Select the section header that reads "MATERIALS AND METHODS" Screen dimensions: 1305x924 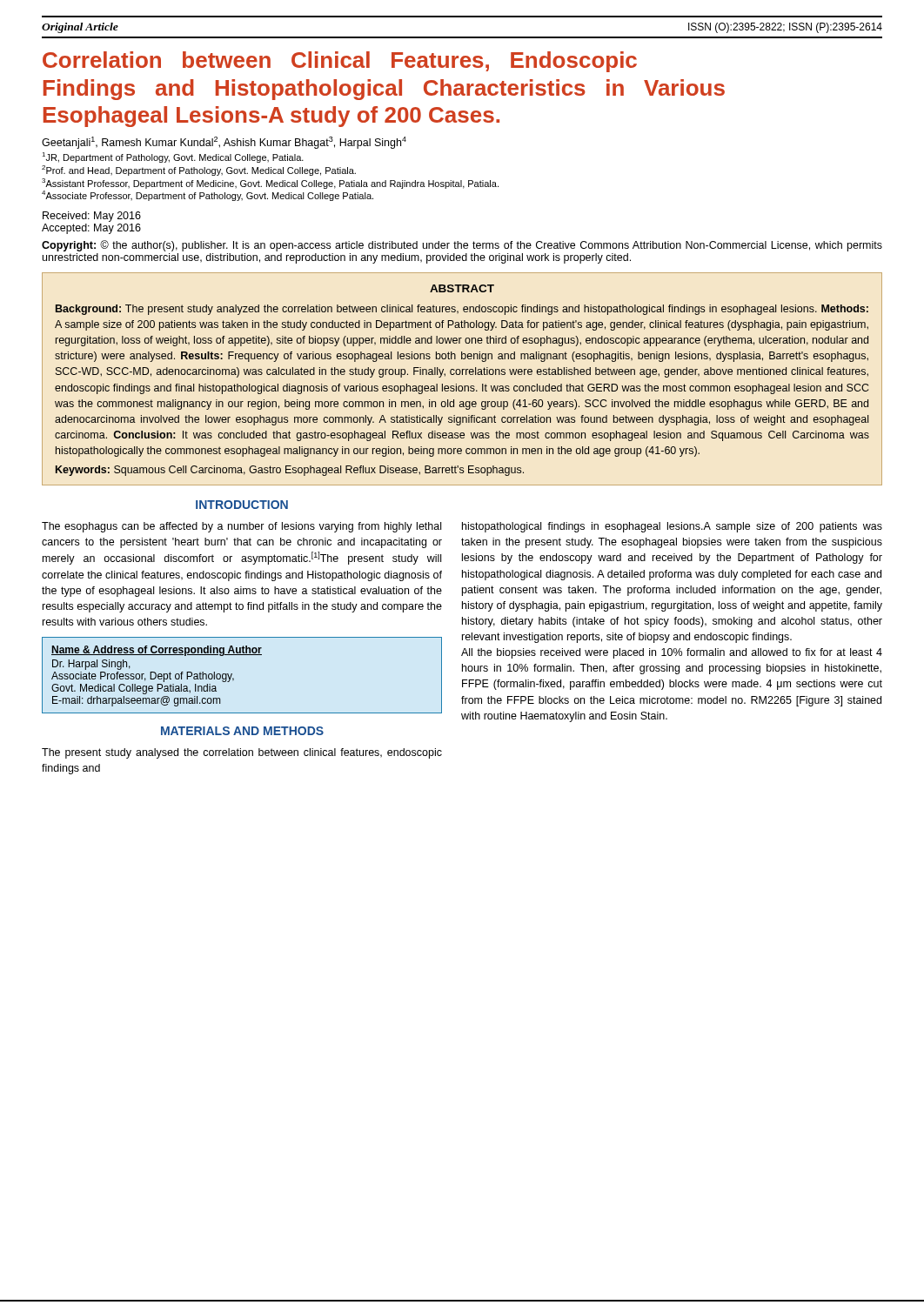[242, 731]
